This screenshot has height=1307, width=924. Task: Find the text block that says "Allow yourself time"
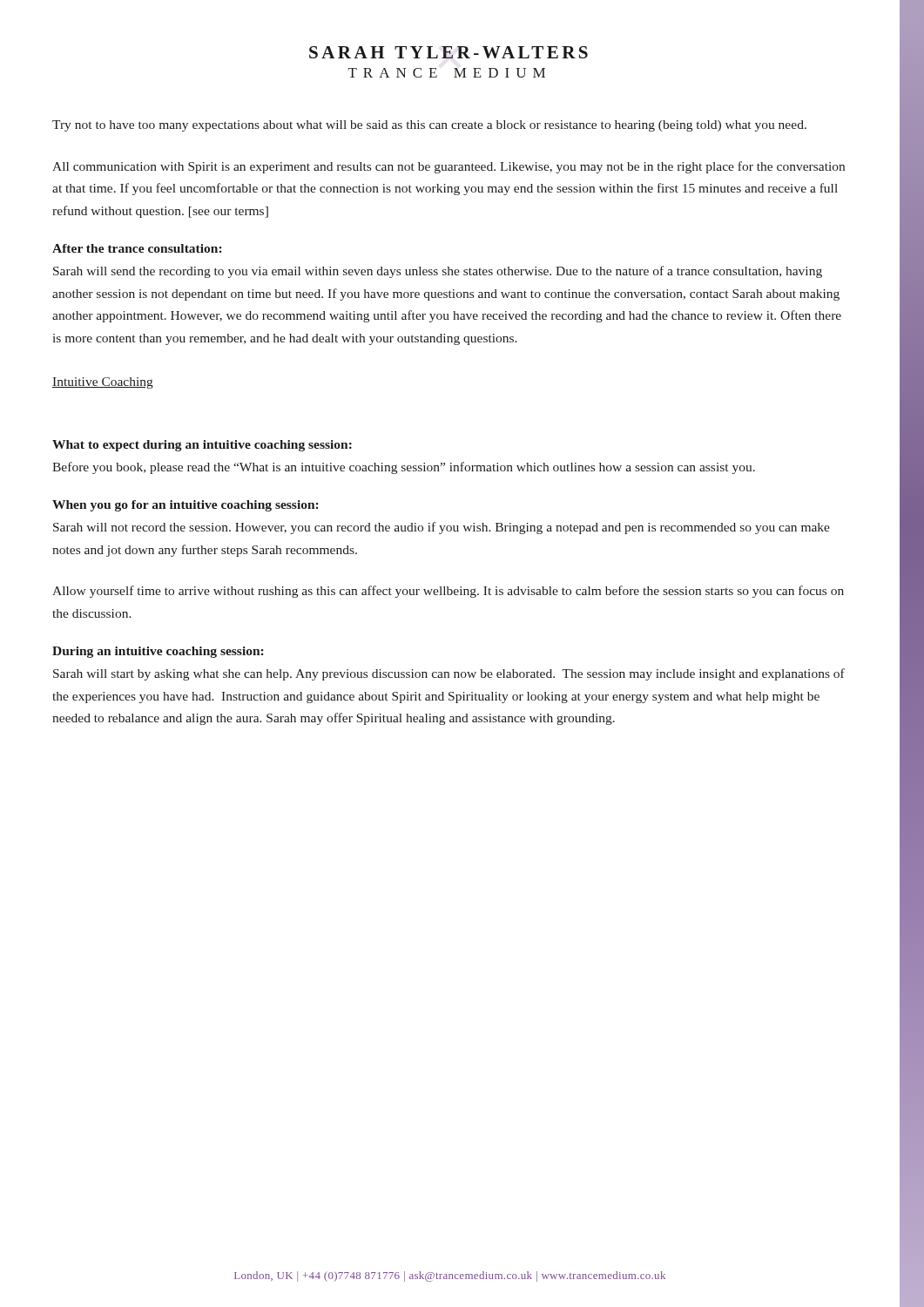click(x=448, y=602)
